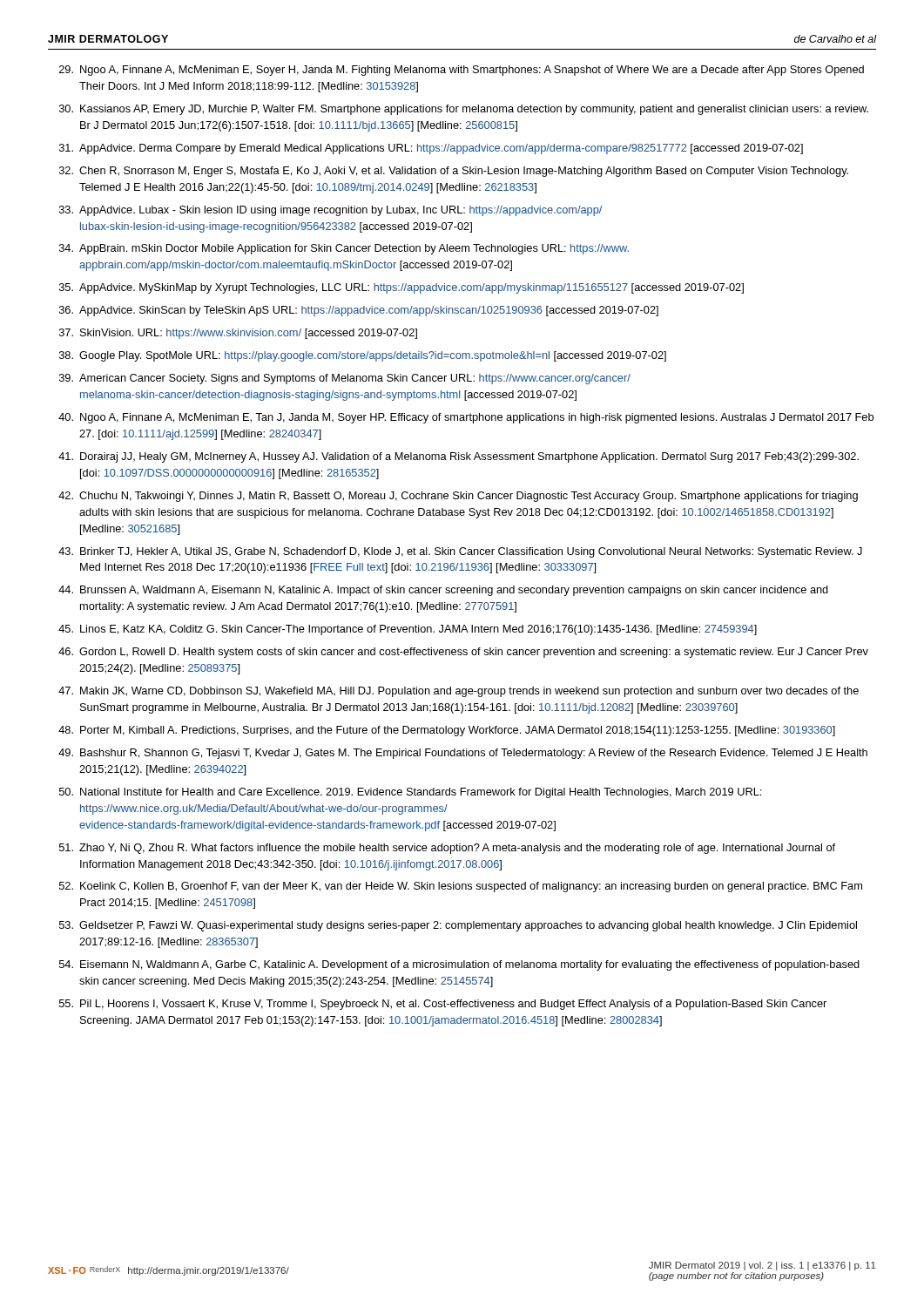Screen dimensions: 1307x924
Task: Select the list item with the text "32. Chen R,"
Action: point(462,179)
